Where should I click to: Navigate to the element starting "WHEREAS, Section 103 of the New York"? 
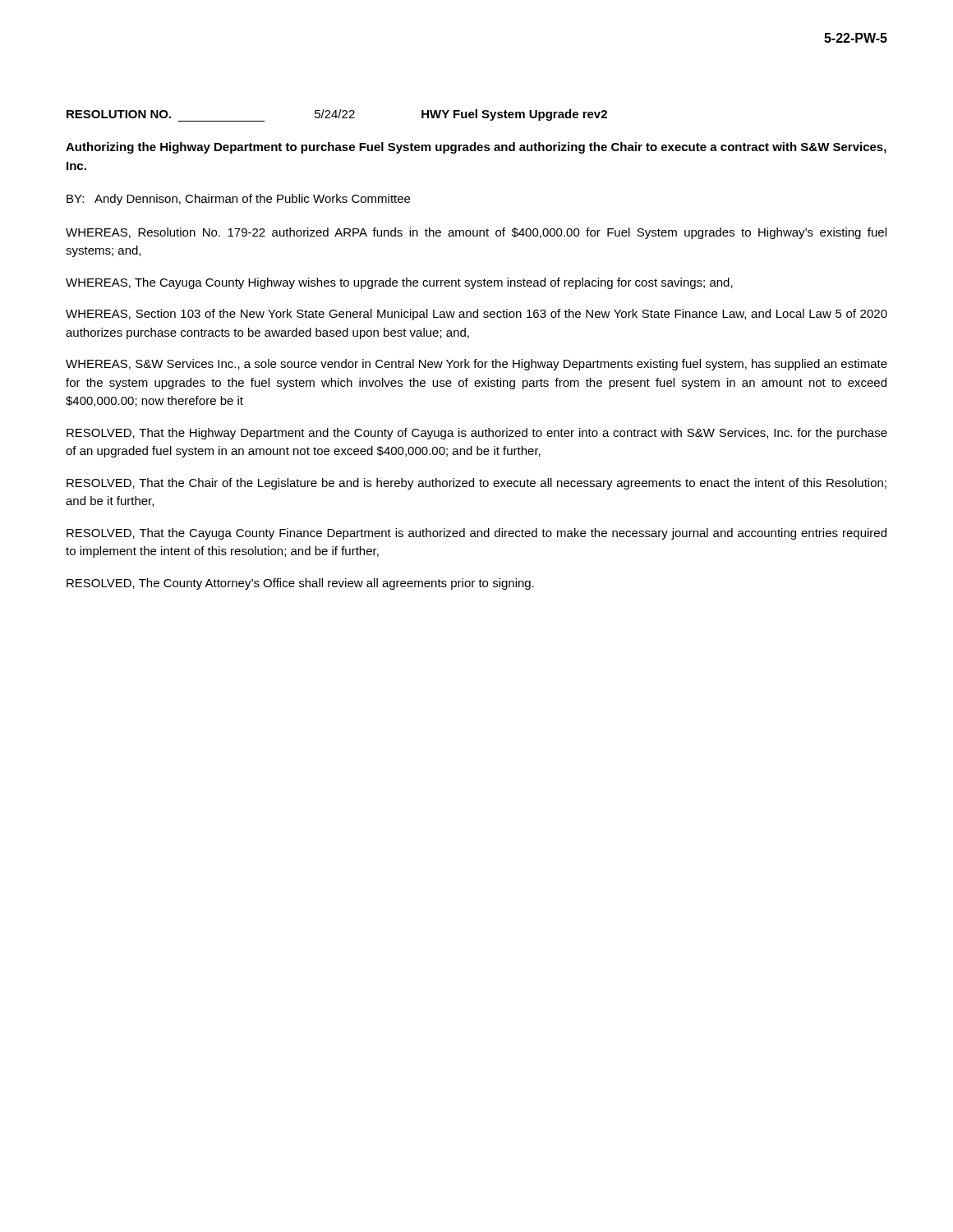pos(476,323)
